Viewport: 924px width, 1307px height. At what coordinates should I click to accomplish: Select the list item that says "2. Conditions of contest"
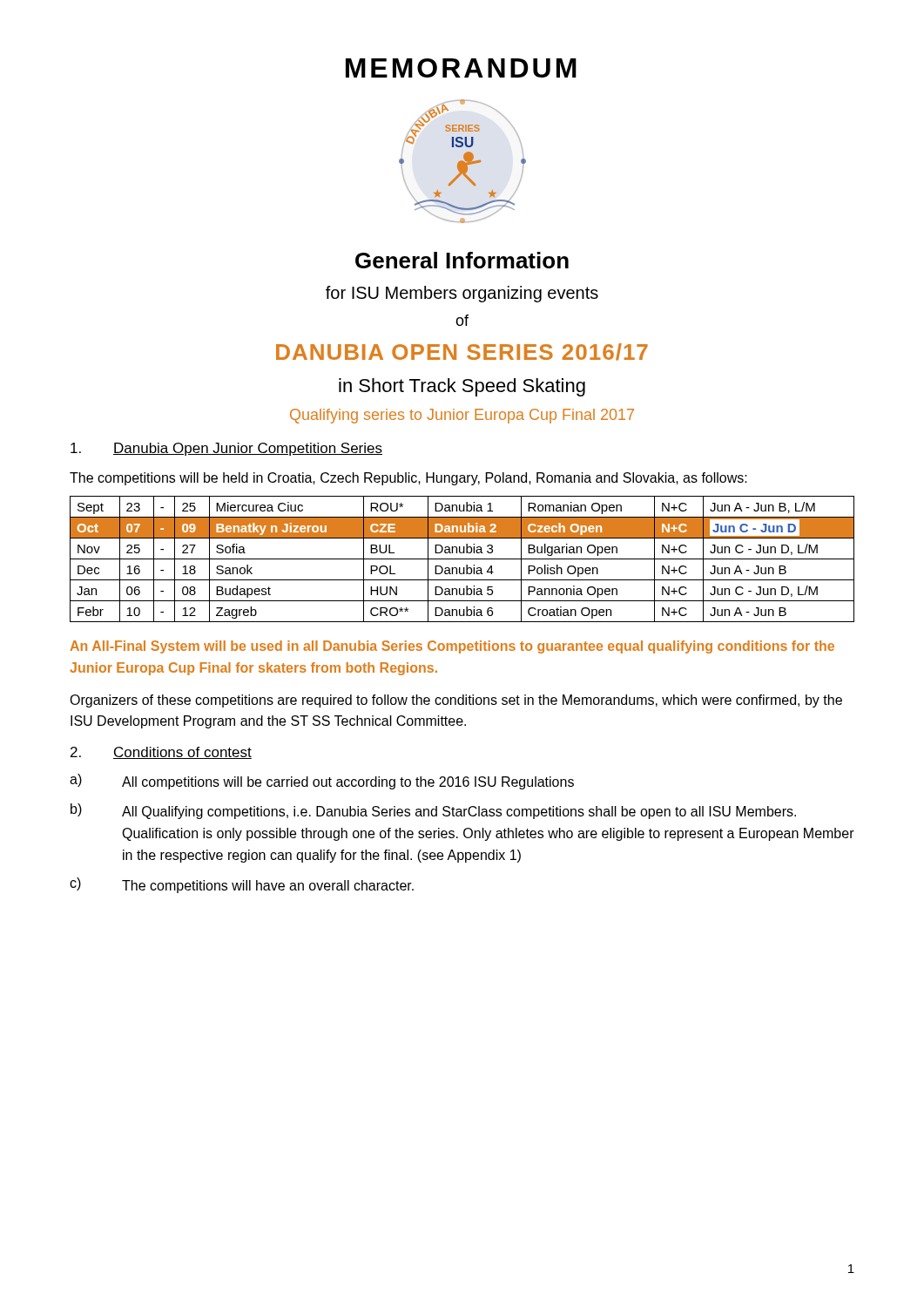pyautogui.click(x=161, y=753)
